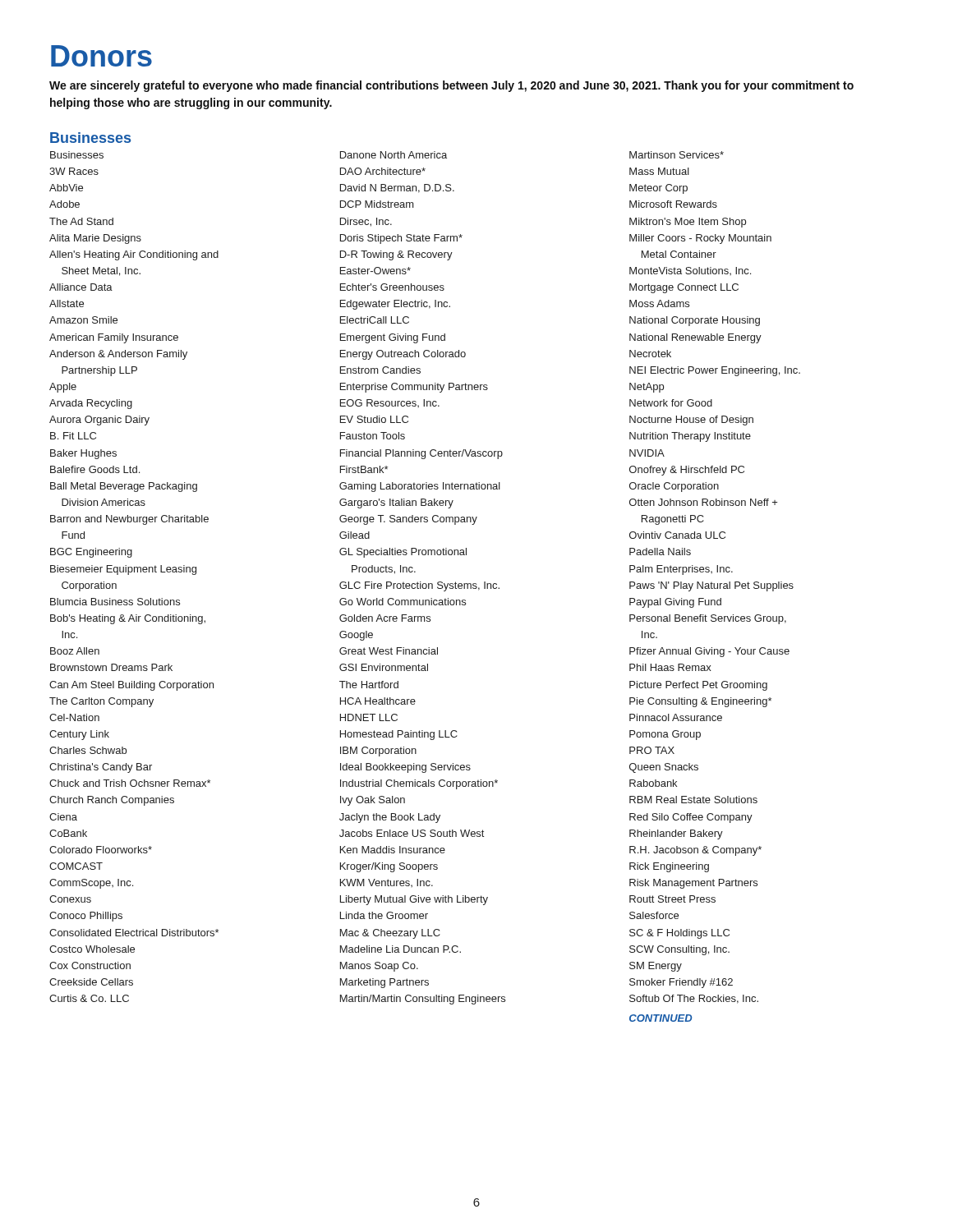953x1232 pixels.
Task: Locate the list item with the text "IBM Corporation"
Action: coord(378,750)
